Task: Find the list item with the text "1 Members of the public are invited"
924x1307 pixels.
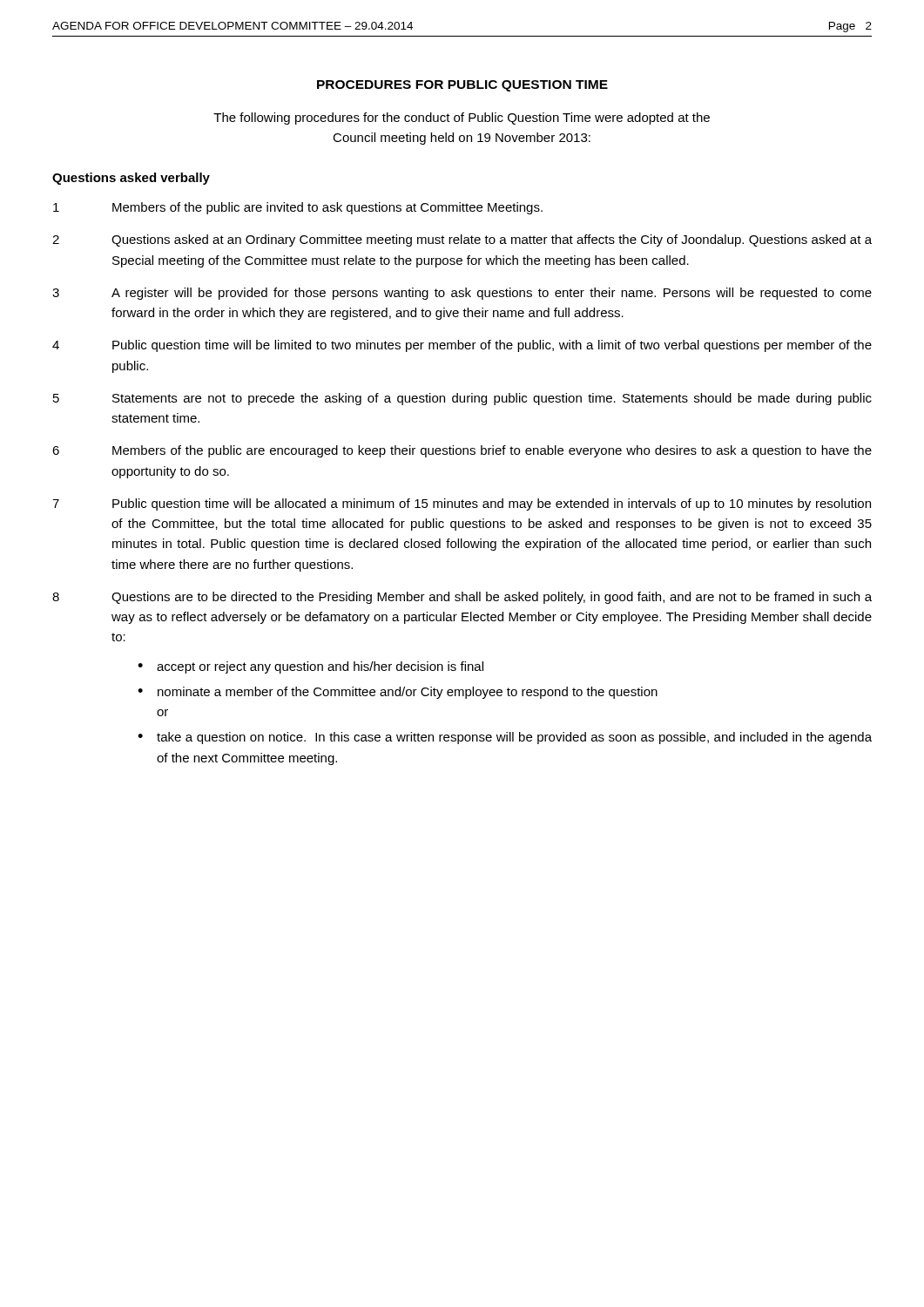Action: (x=462, y=207)
